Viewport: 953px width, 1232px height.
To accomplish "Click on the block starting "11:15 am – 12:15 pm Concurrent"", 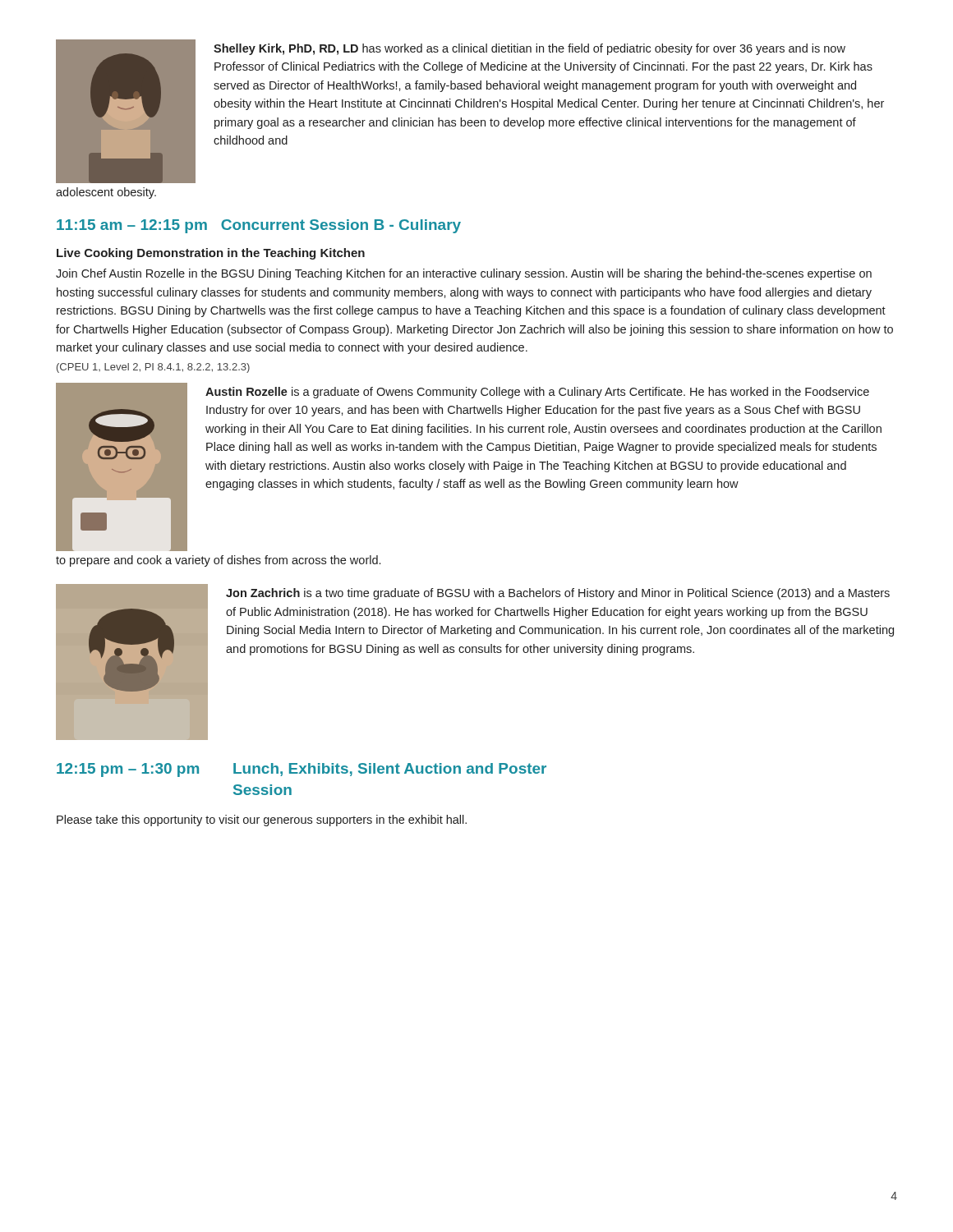I will pyautogui.click(x=258, y=225).
